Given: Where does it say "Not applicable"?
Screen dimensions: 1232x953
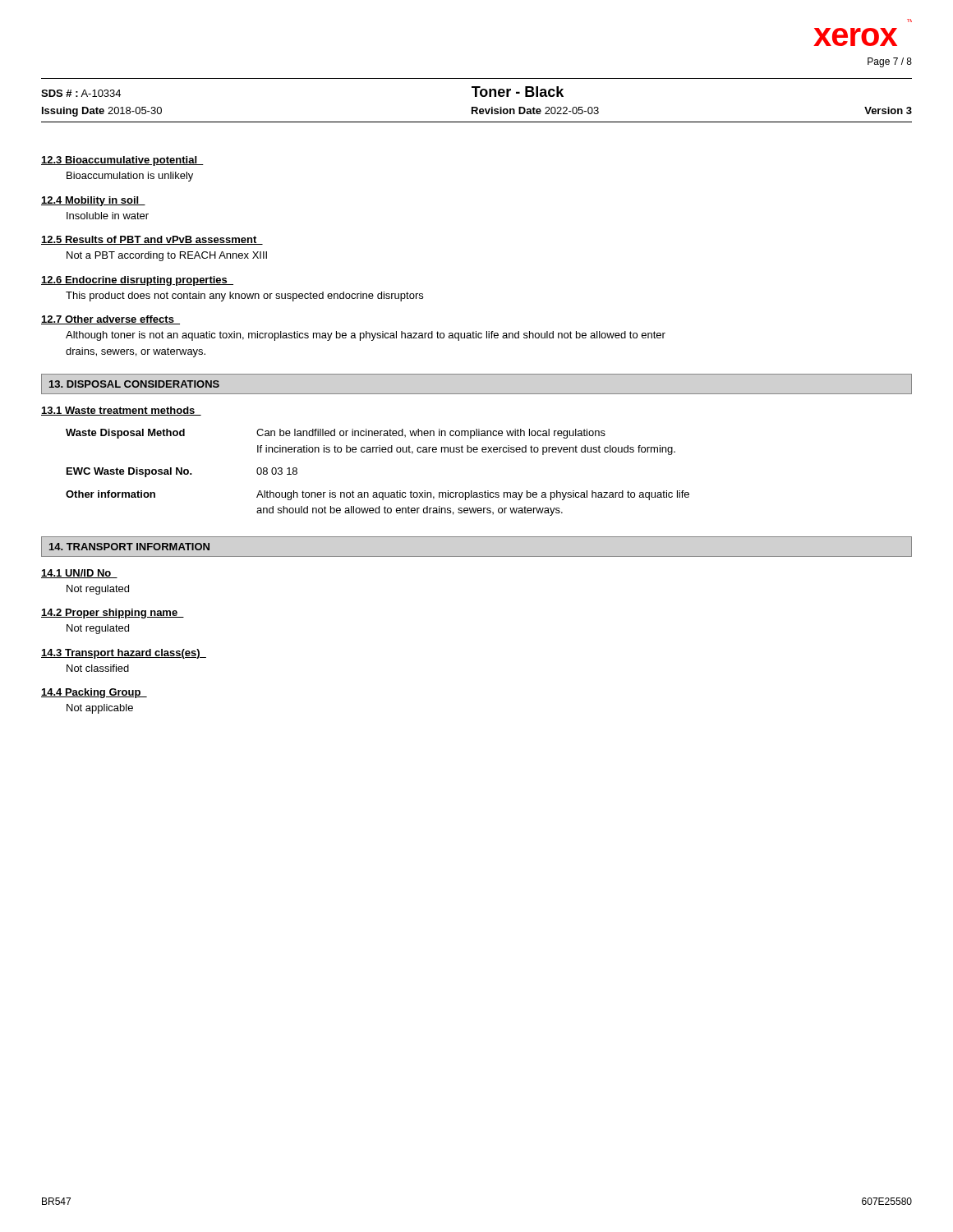Looking at the screenshot, I should pyautogui.click(x=100, y=708).
